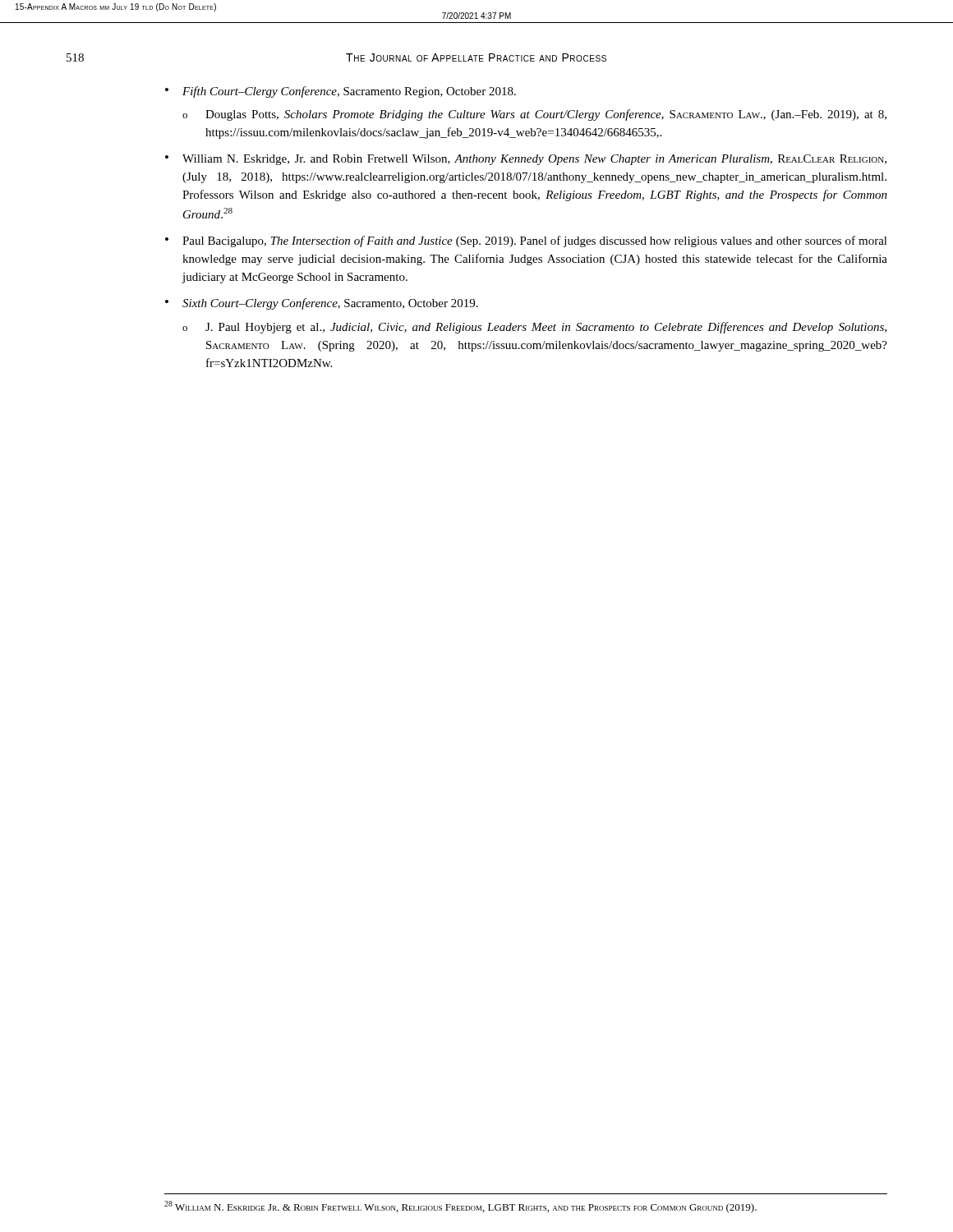The width and height of the screenshot is (953, 1232).
Task: Select the footnote containing "28 William N. Eskridge Jr. & Robin"
Action: [461, 1206]
